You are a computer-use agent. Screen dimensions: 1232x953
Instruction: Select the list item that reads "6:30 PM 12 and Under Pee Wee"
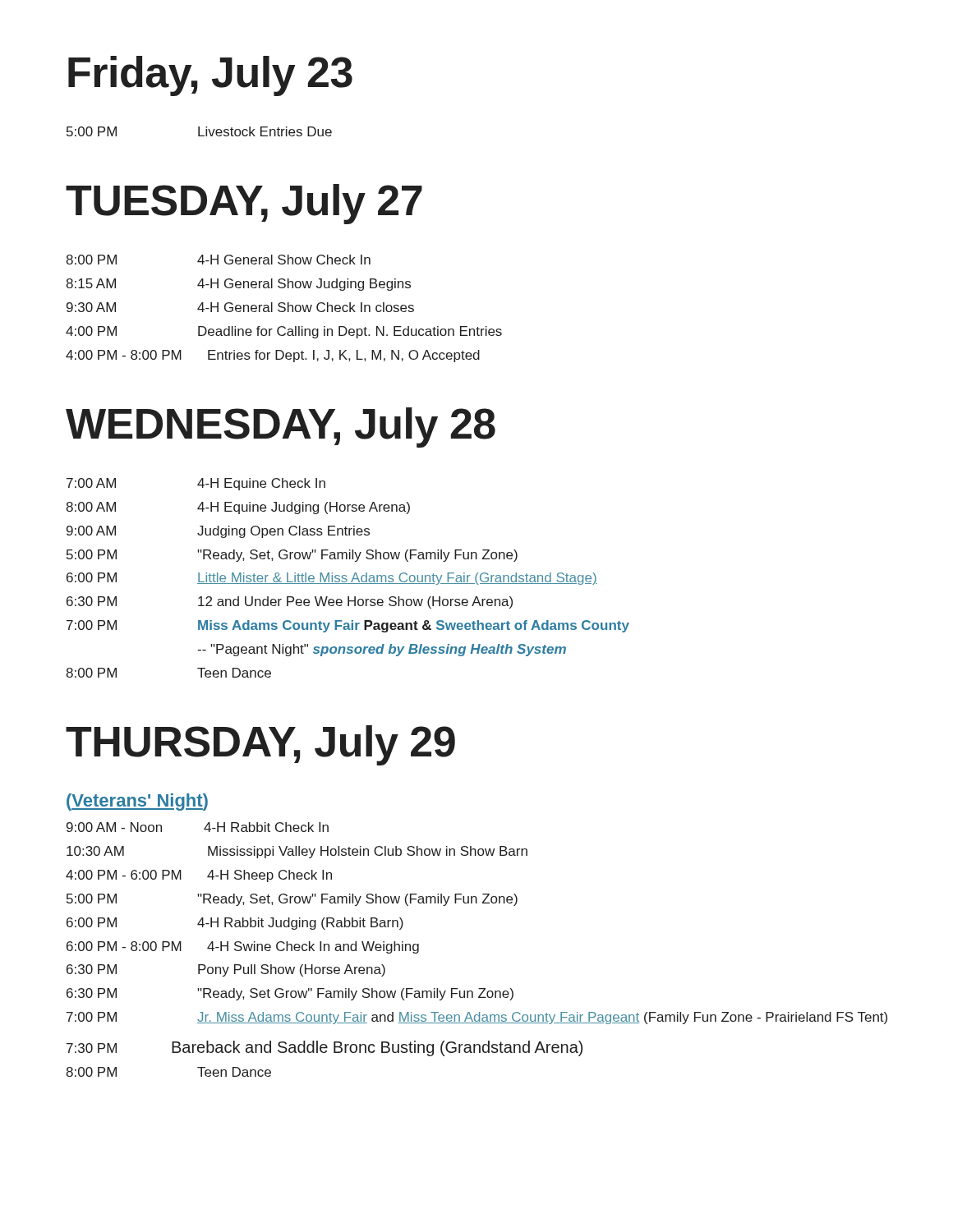(290, 603)
